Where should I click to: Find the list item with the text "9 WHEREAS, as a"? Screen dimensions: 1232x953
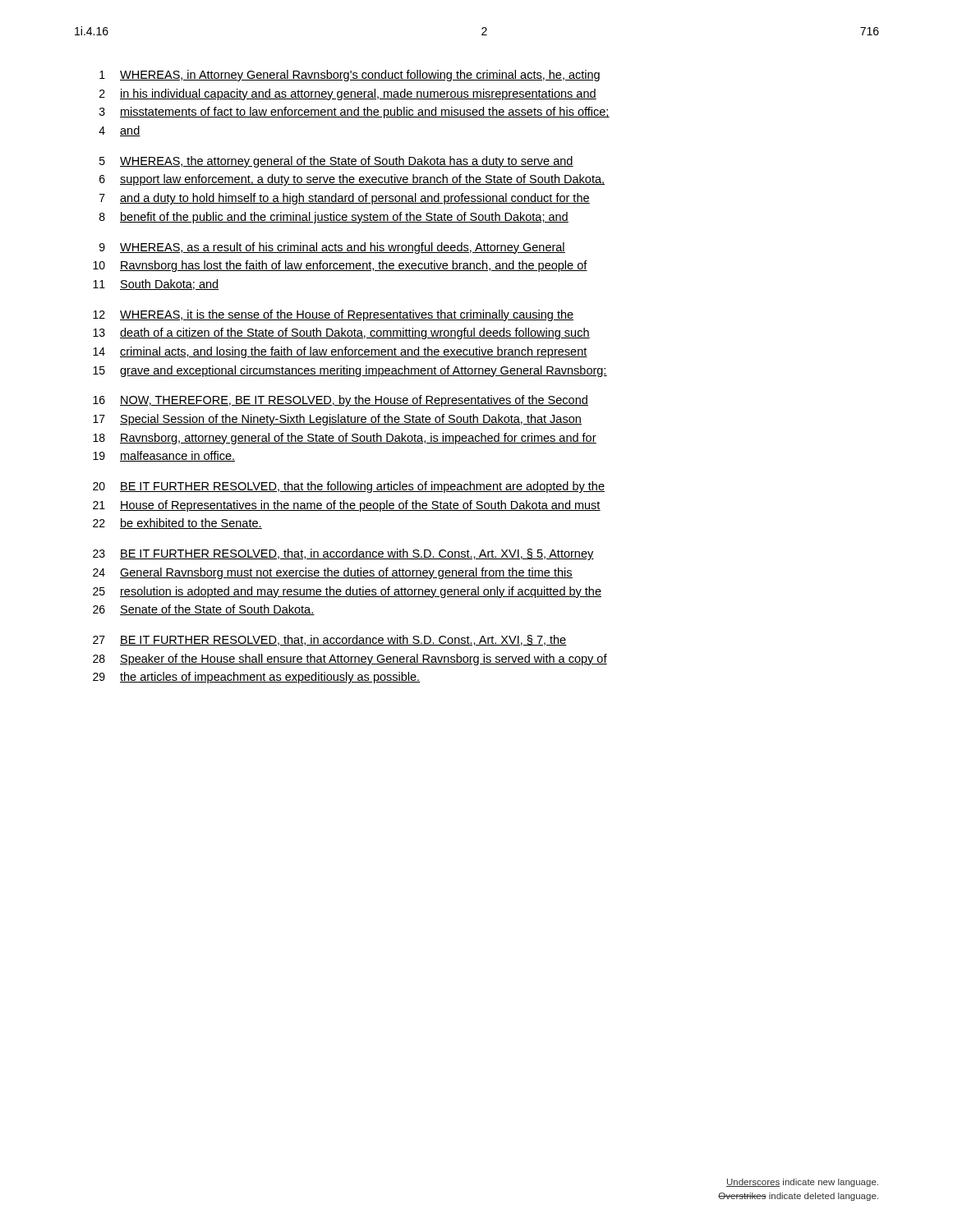476,266
